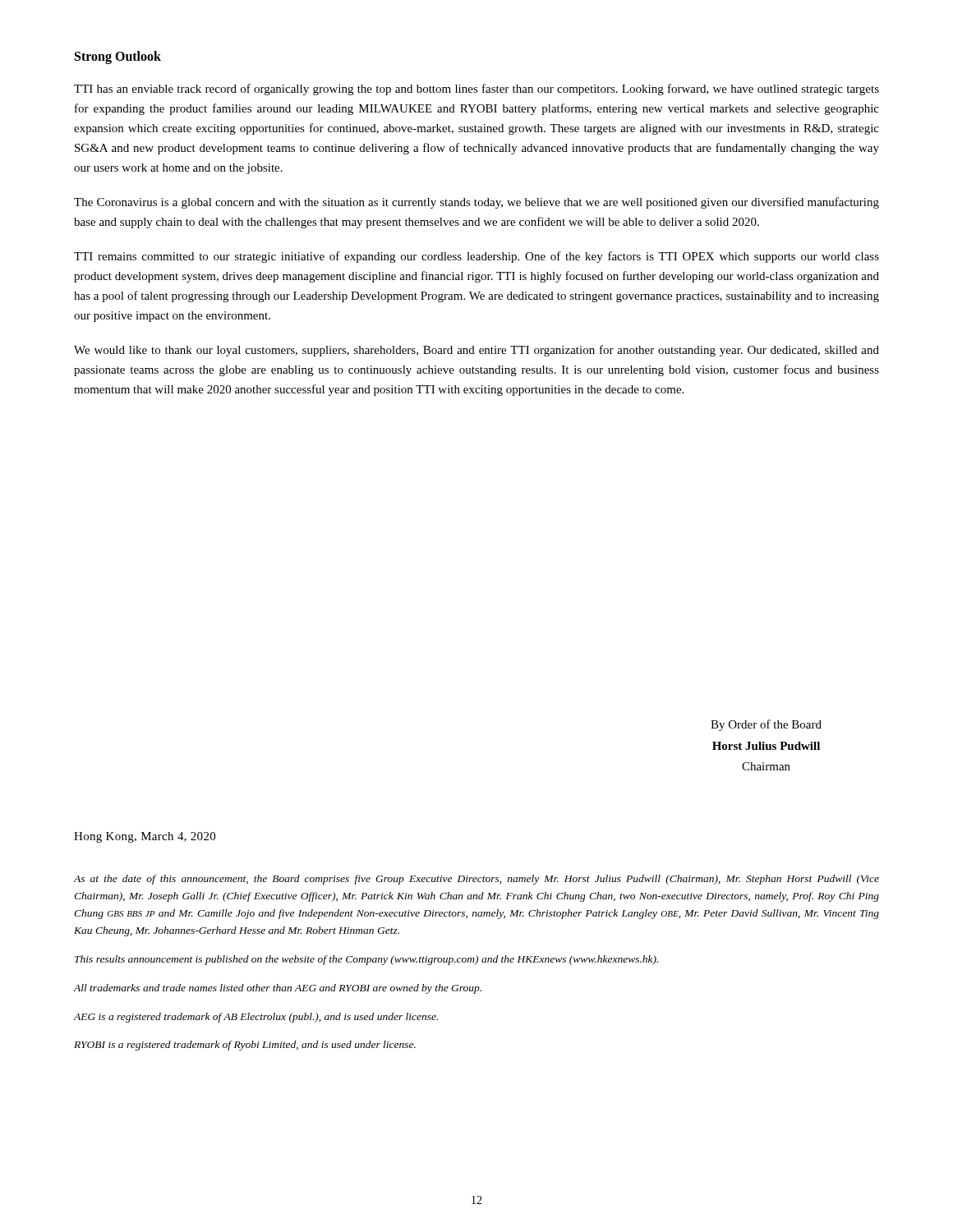Screen dimensions: 1232x953
Task: Locate the text containing "Hong Kong, March 4, 2020"
Action: [145, 836]
